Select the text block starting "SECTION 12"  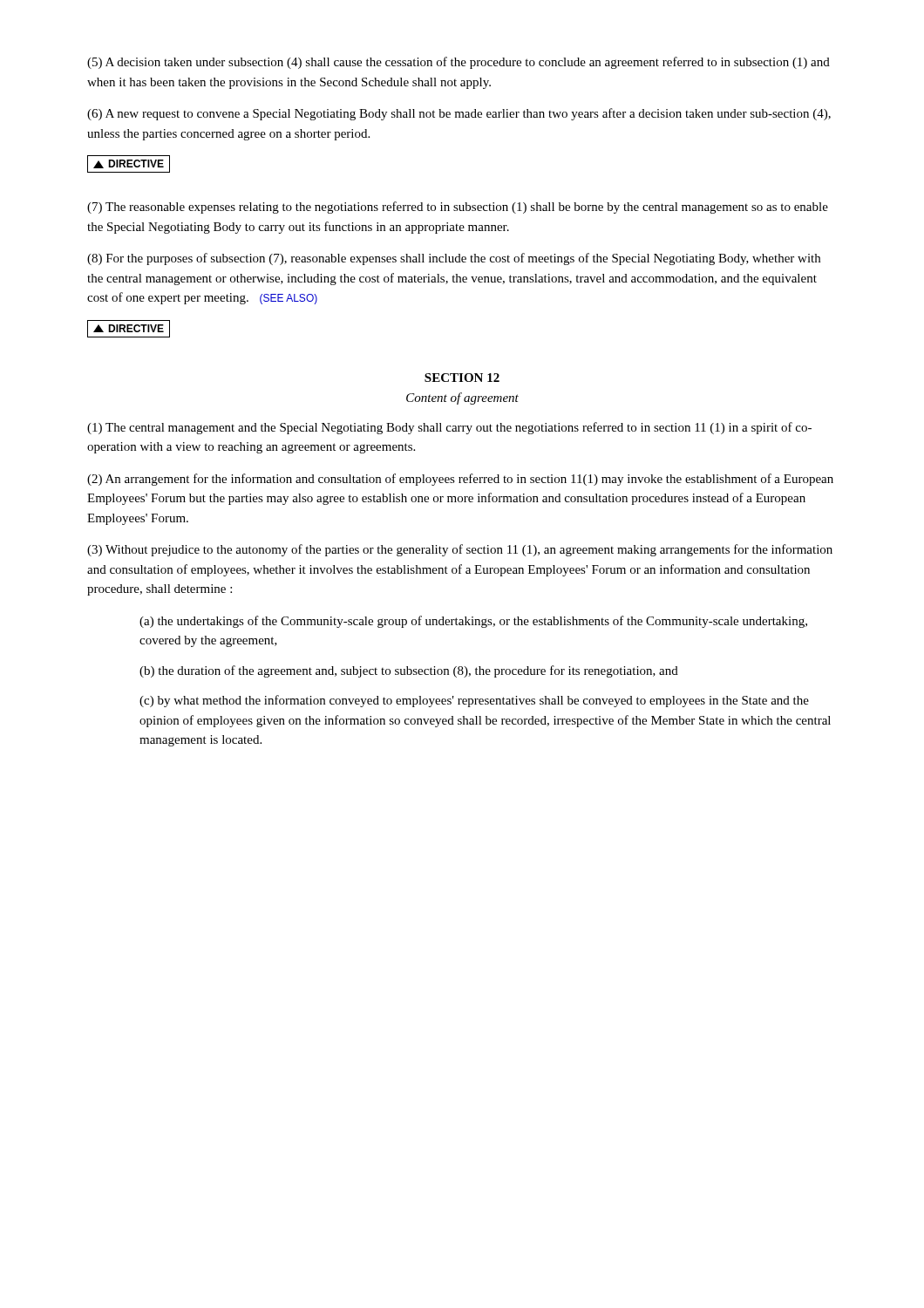click(x=462, y=377)
